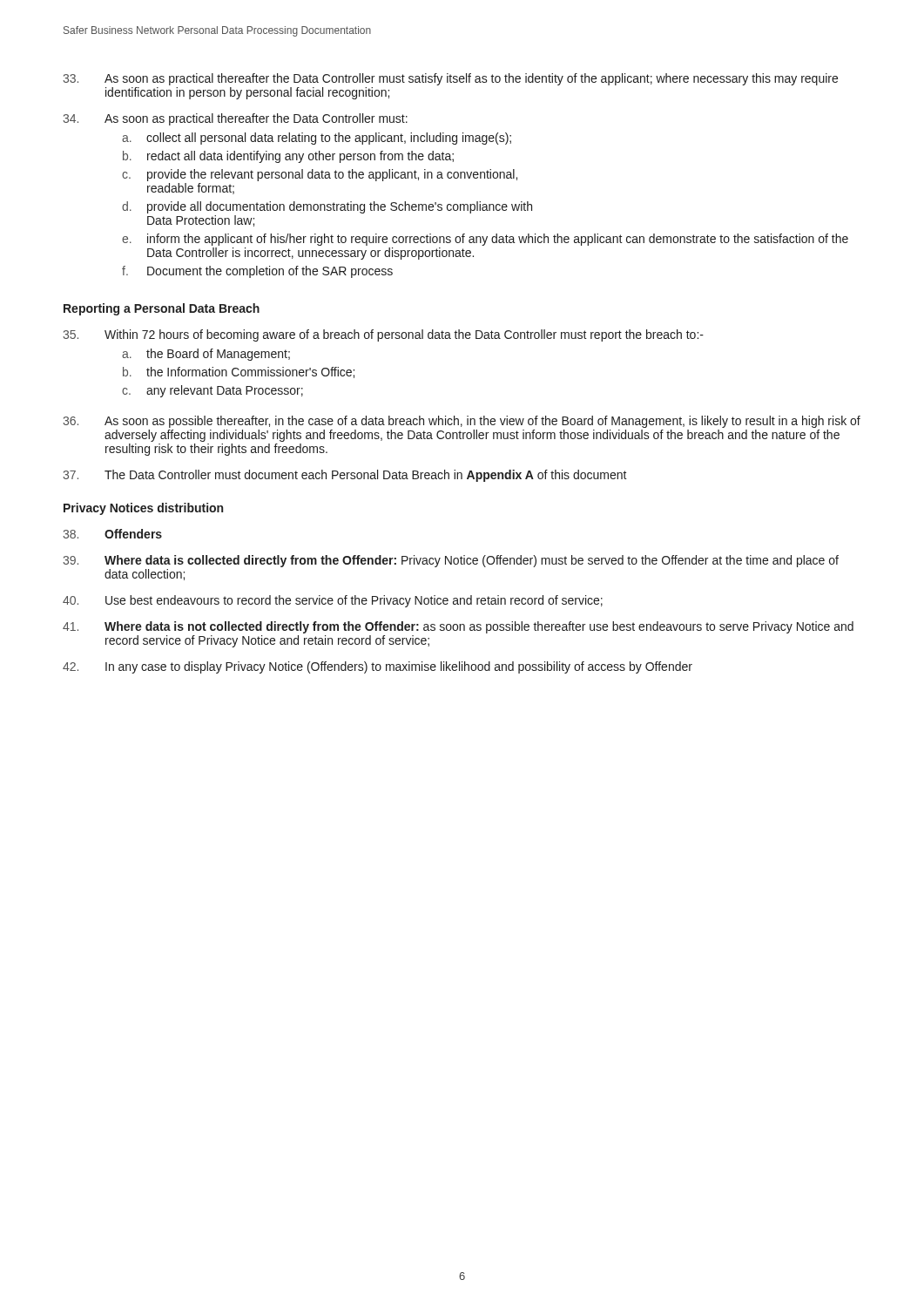
Task: Click on the list item with the text "33. As soon as practical"
Action: pyautogui.click(x=462, y=85)
